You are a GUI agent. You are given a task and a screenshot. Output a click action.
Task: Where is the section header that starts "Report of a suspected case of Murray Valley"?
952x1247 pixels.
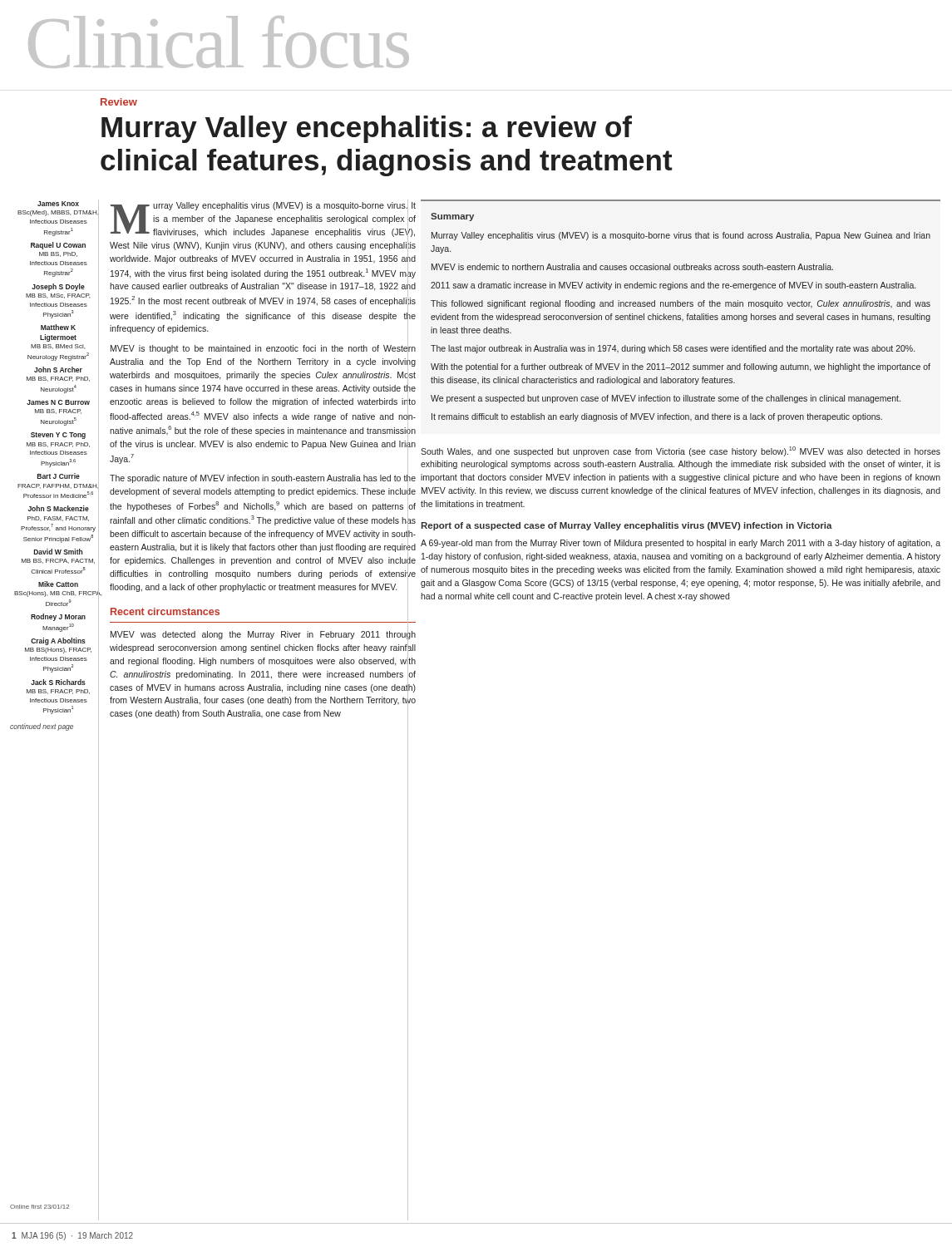[x=626, y=525]
